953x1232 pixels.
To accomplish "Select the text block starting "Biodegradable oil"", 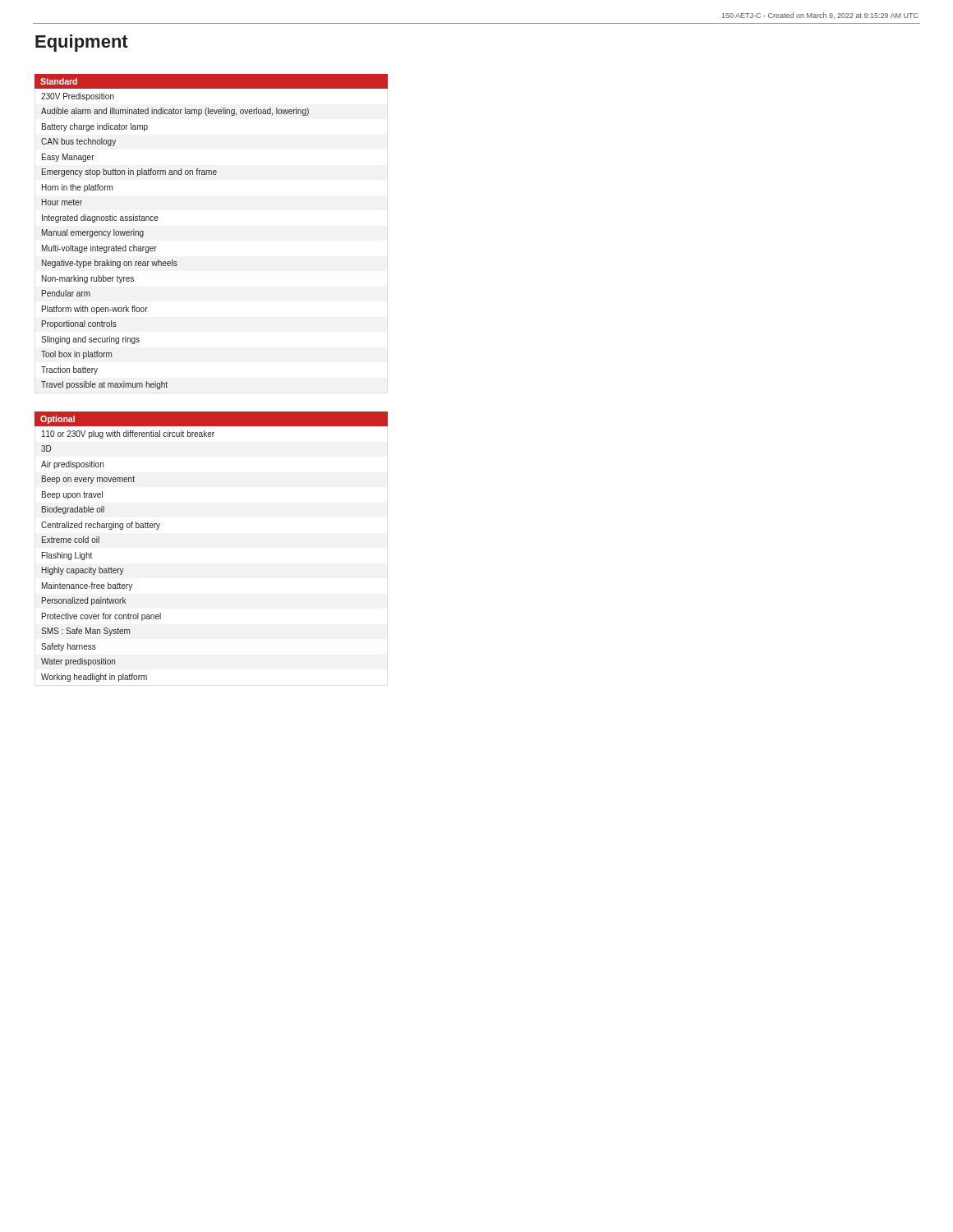I will click(x=73, y=510).
